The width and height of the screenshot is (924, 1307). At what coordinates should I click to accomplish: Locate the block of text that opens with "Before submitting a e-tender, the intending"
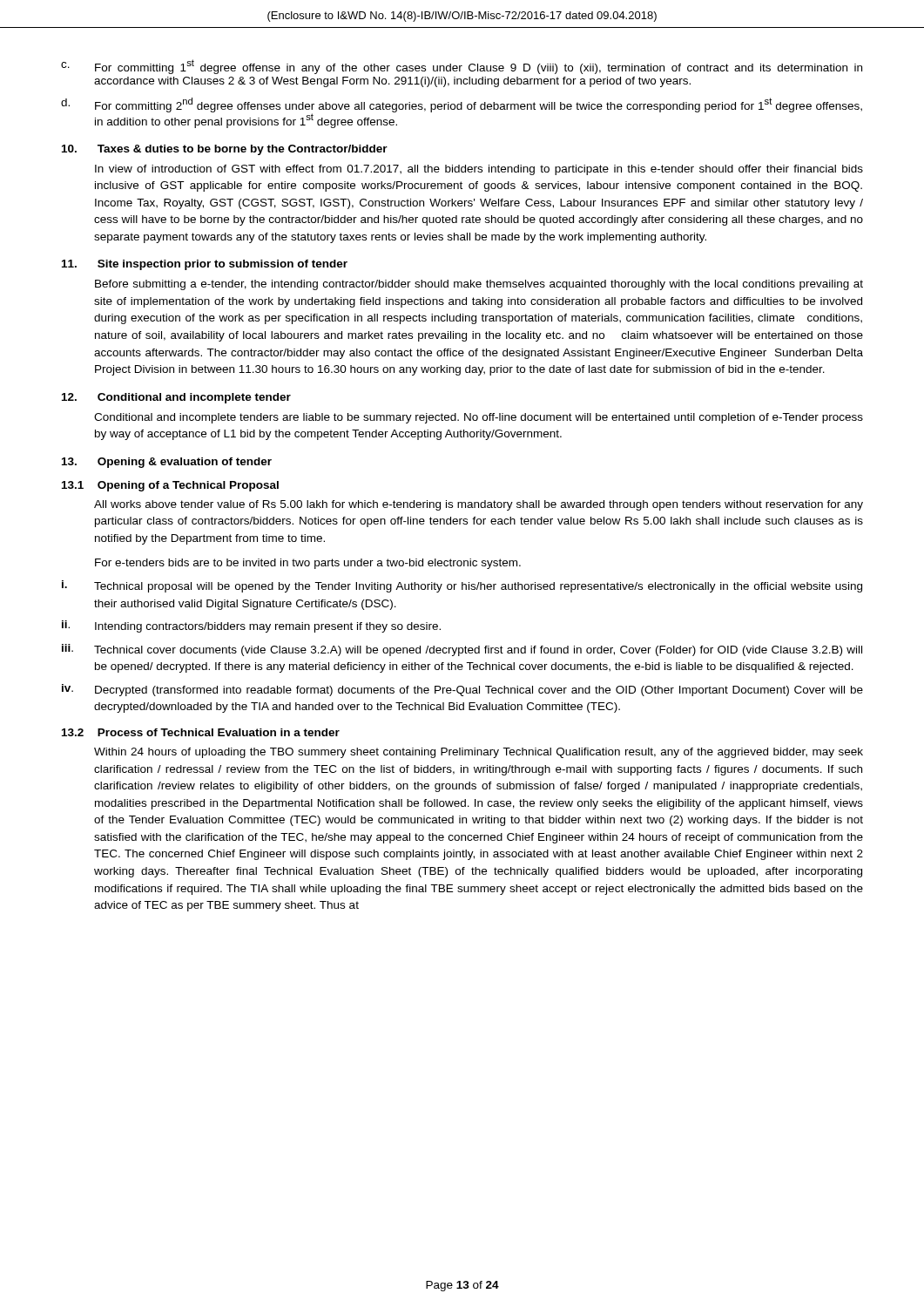[479, 326]
